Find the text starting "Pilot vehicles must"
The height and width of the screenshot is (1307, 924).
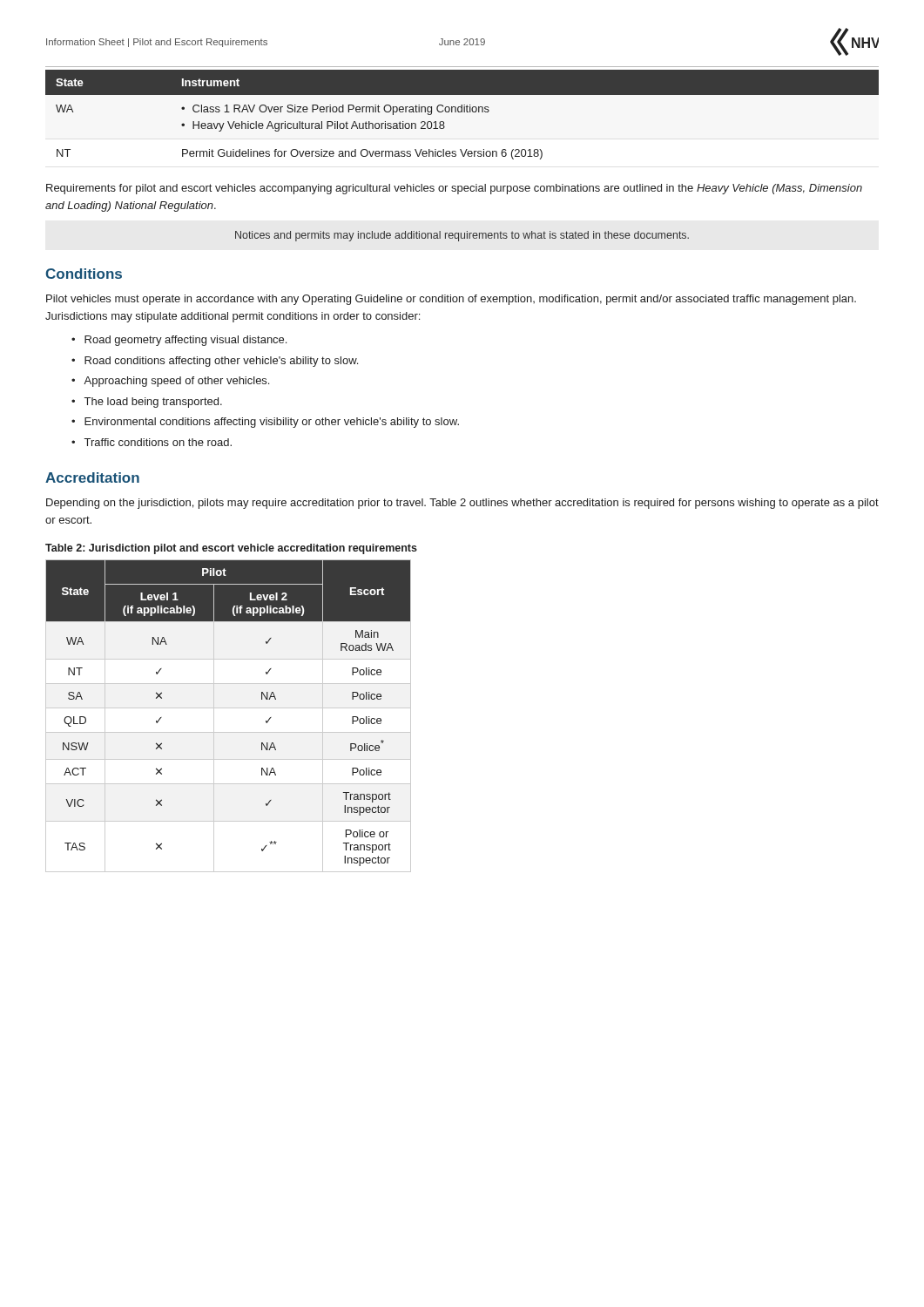[451, 307]
